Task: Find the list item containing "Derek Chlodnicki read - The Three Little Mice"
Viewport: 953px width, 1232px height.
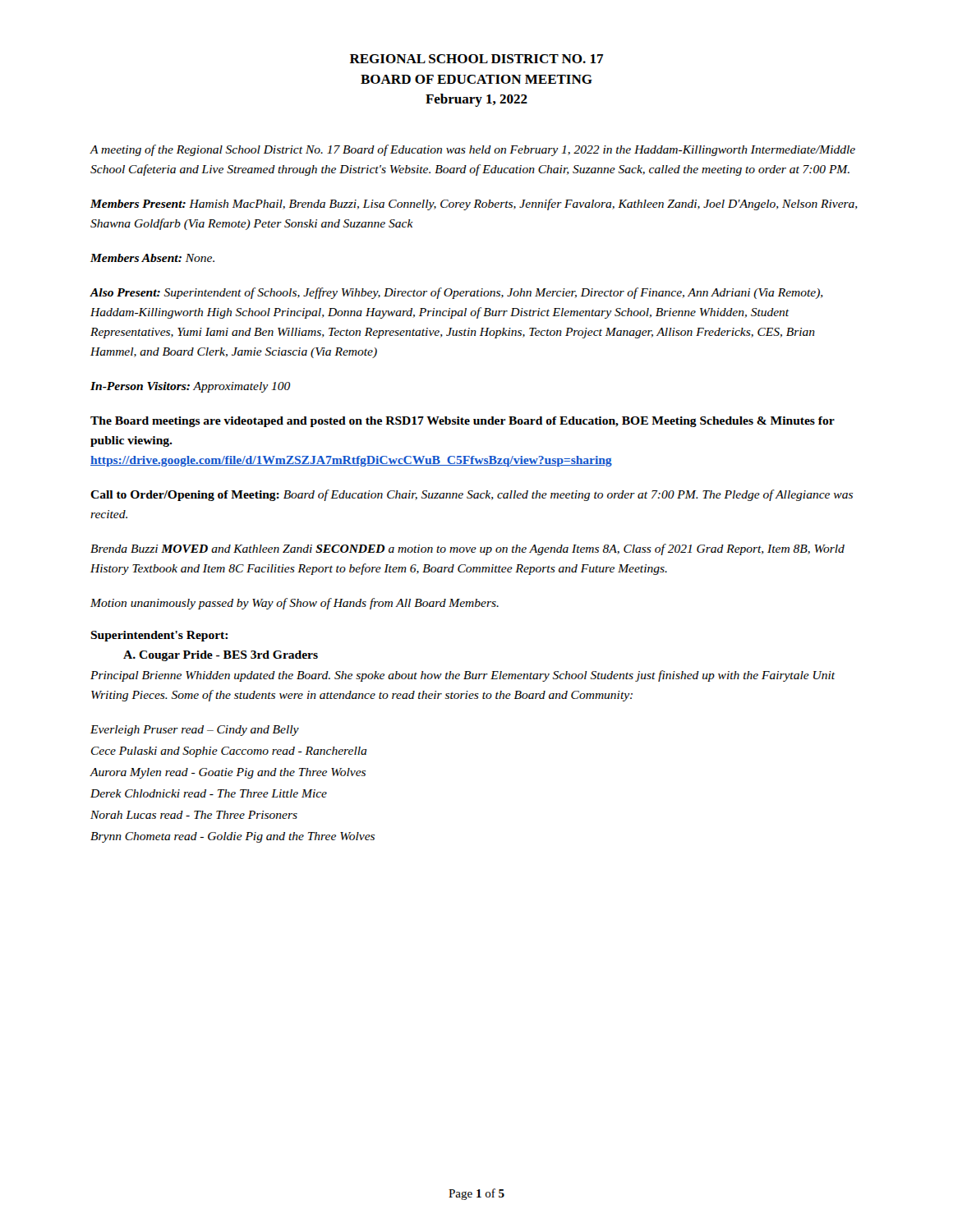Action: point(209,793)
